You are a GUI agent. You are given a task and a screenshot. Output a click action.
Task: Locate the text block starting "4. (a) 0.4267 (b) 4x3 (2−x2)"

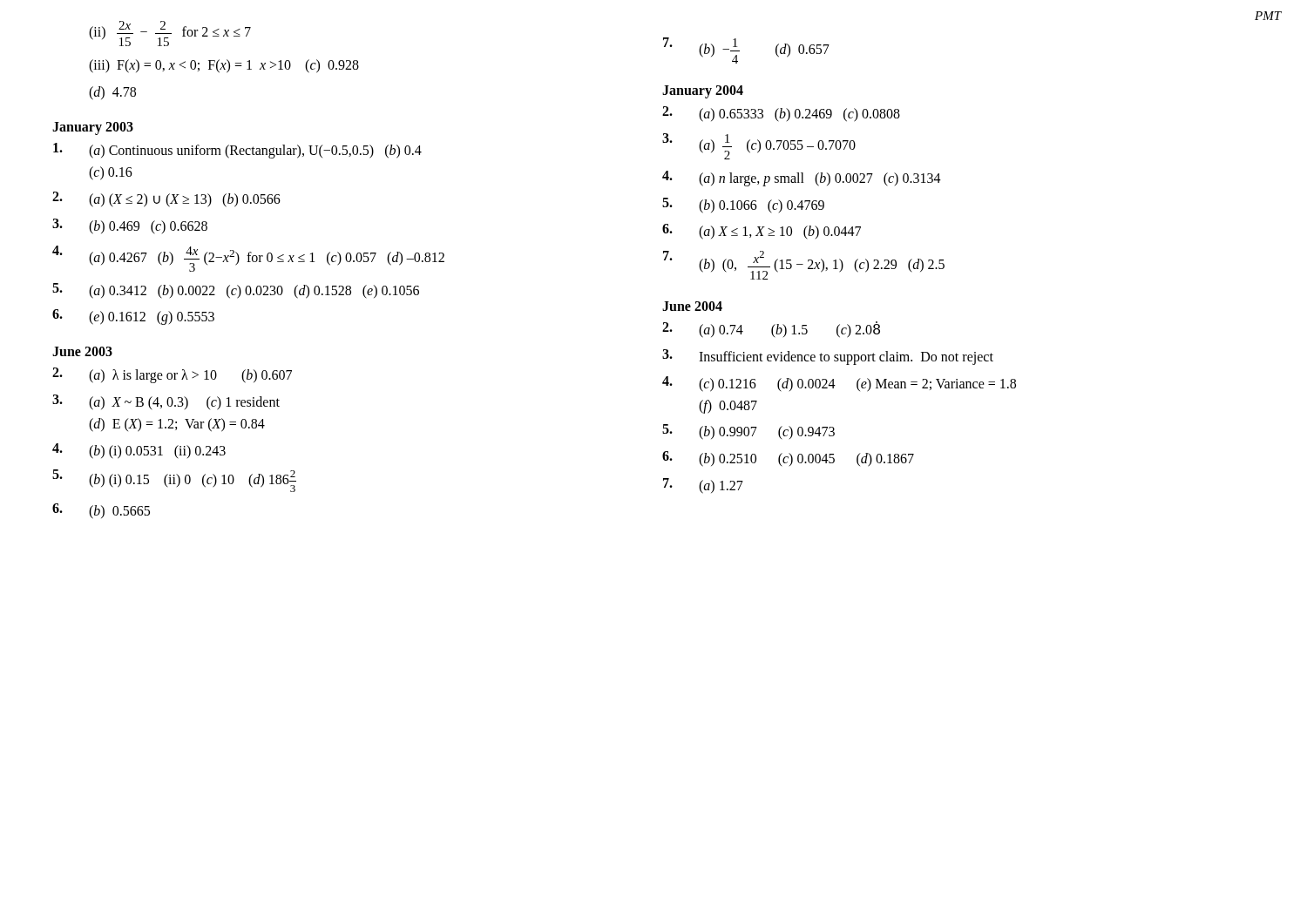click(331, 259)
